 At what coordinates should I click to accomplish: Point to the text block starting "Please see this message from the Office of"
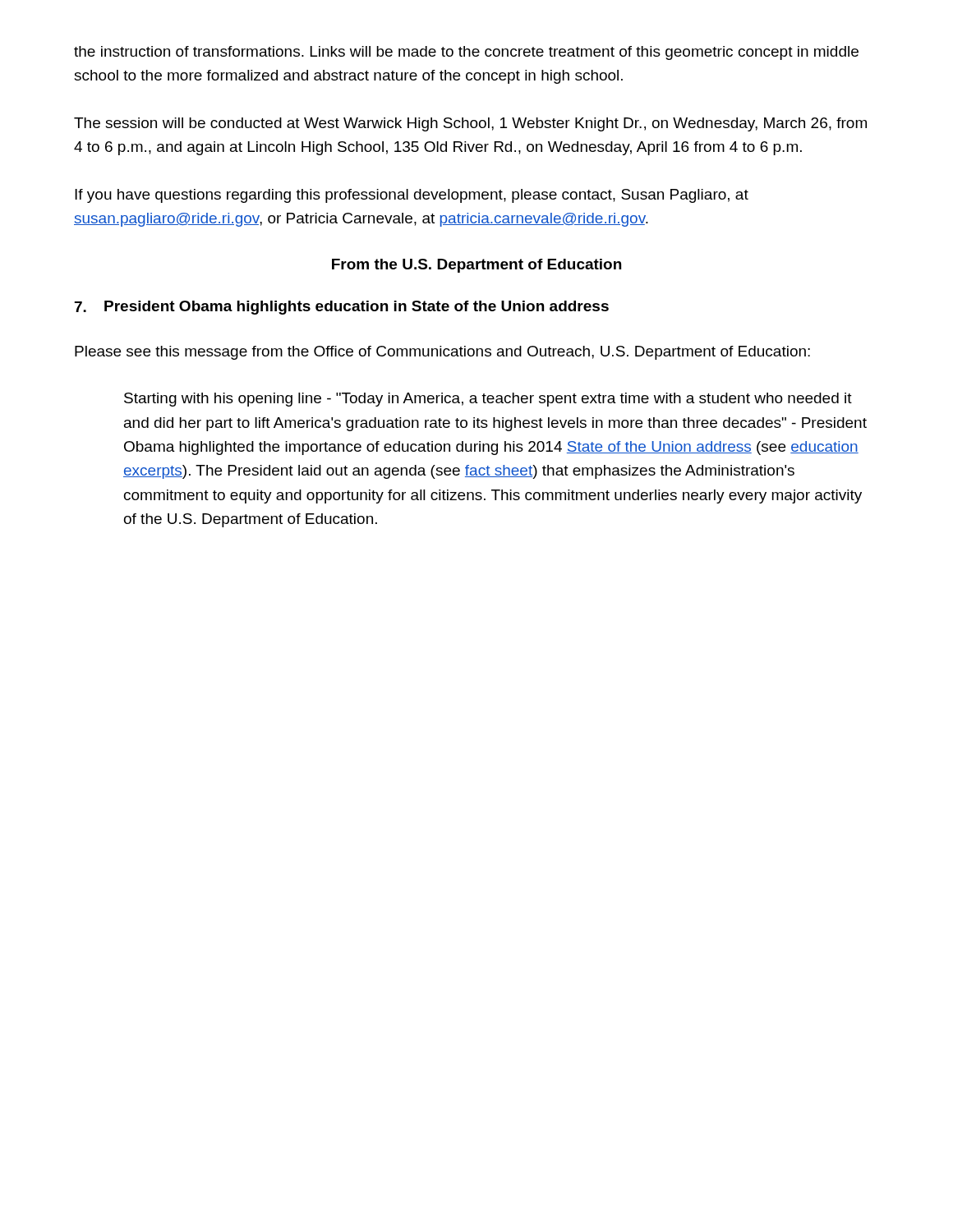click(x=443, y=351)
